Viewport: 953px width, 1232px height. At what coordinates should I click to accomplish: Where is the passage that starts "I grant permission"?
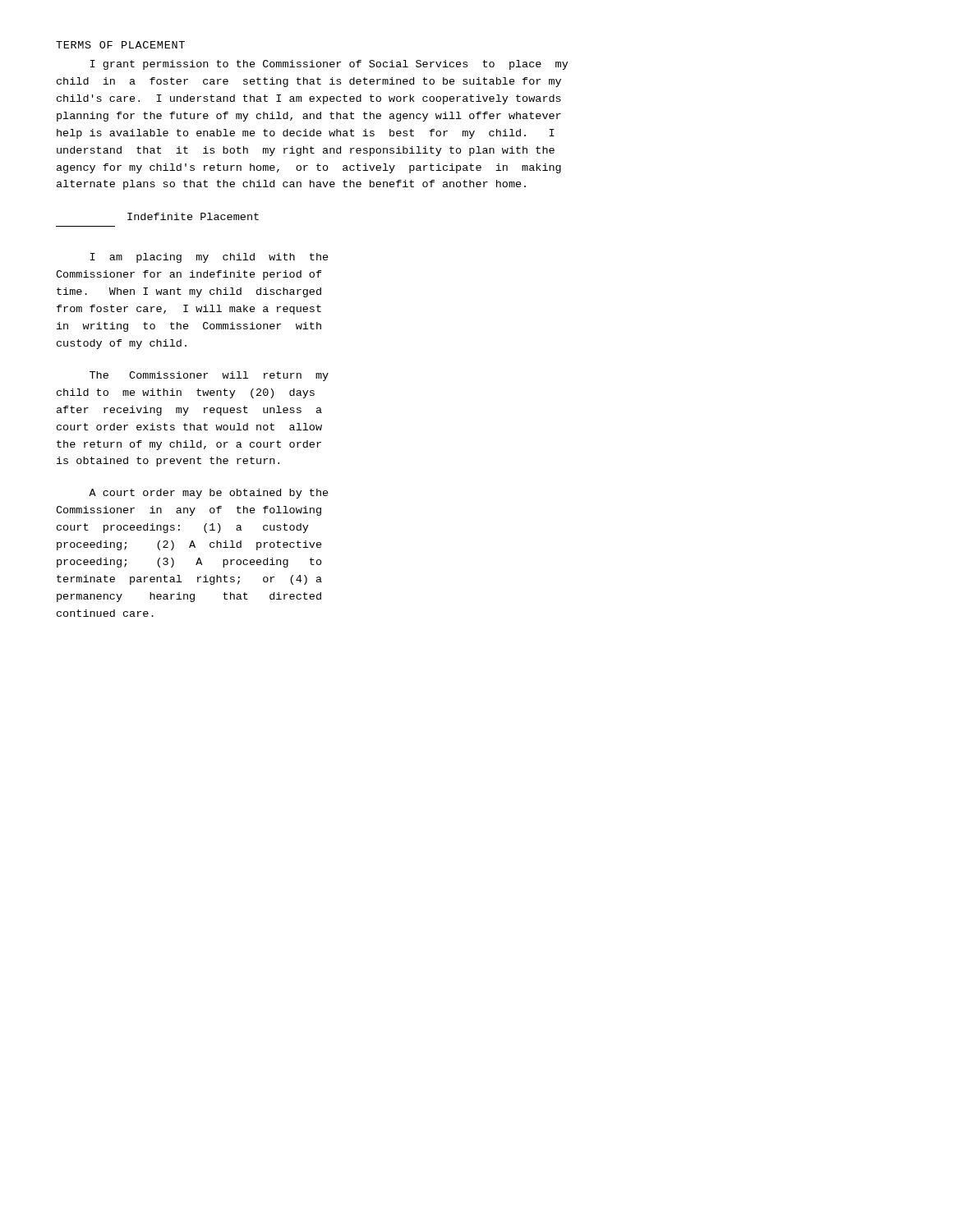click(x=312, y=125)
